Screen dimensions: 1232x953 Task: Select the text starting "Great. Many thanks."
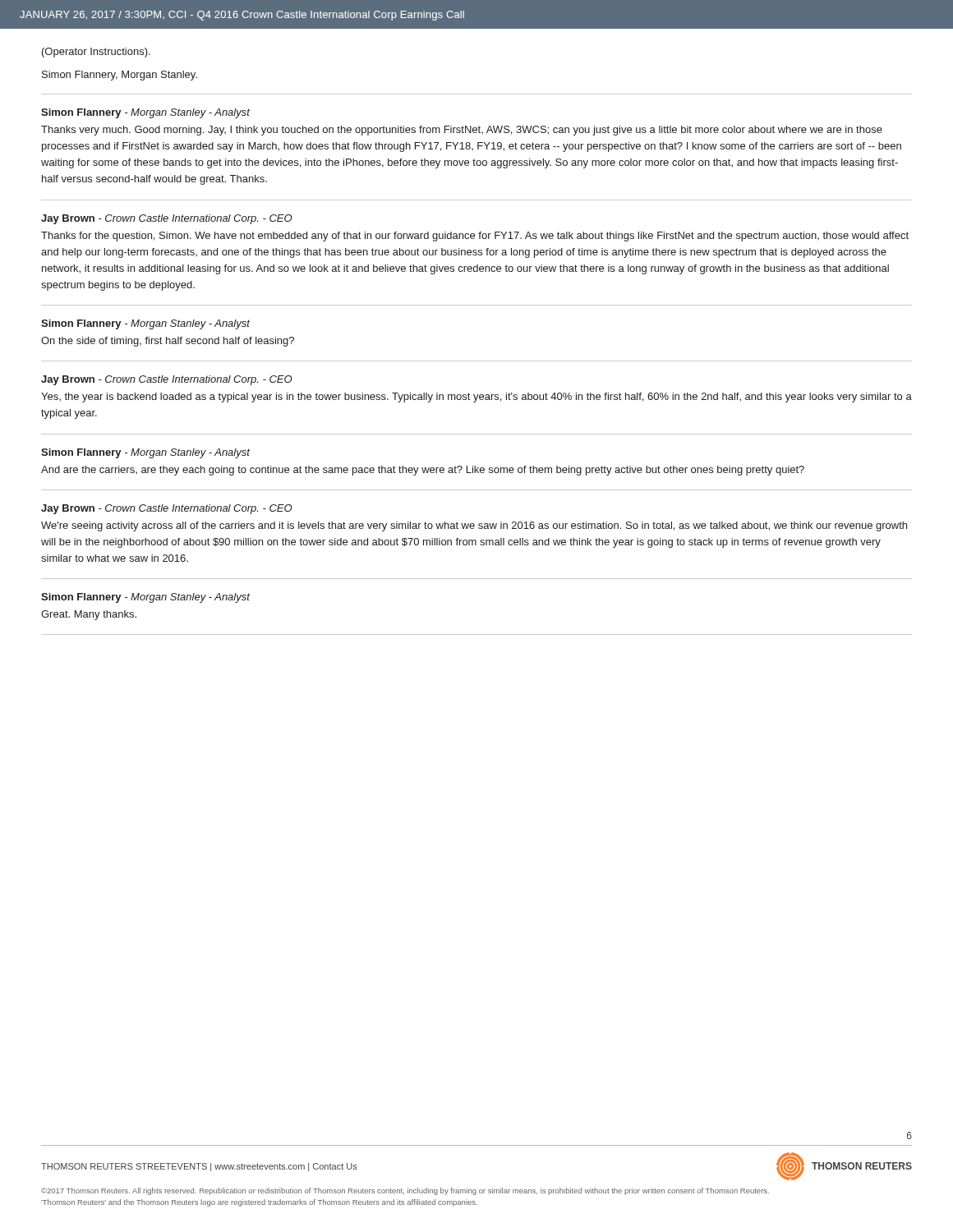click(89, 614)
